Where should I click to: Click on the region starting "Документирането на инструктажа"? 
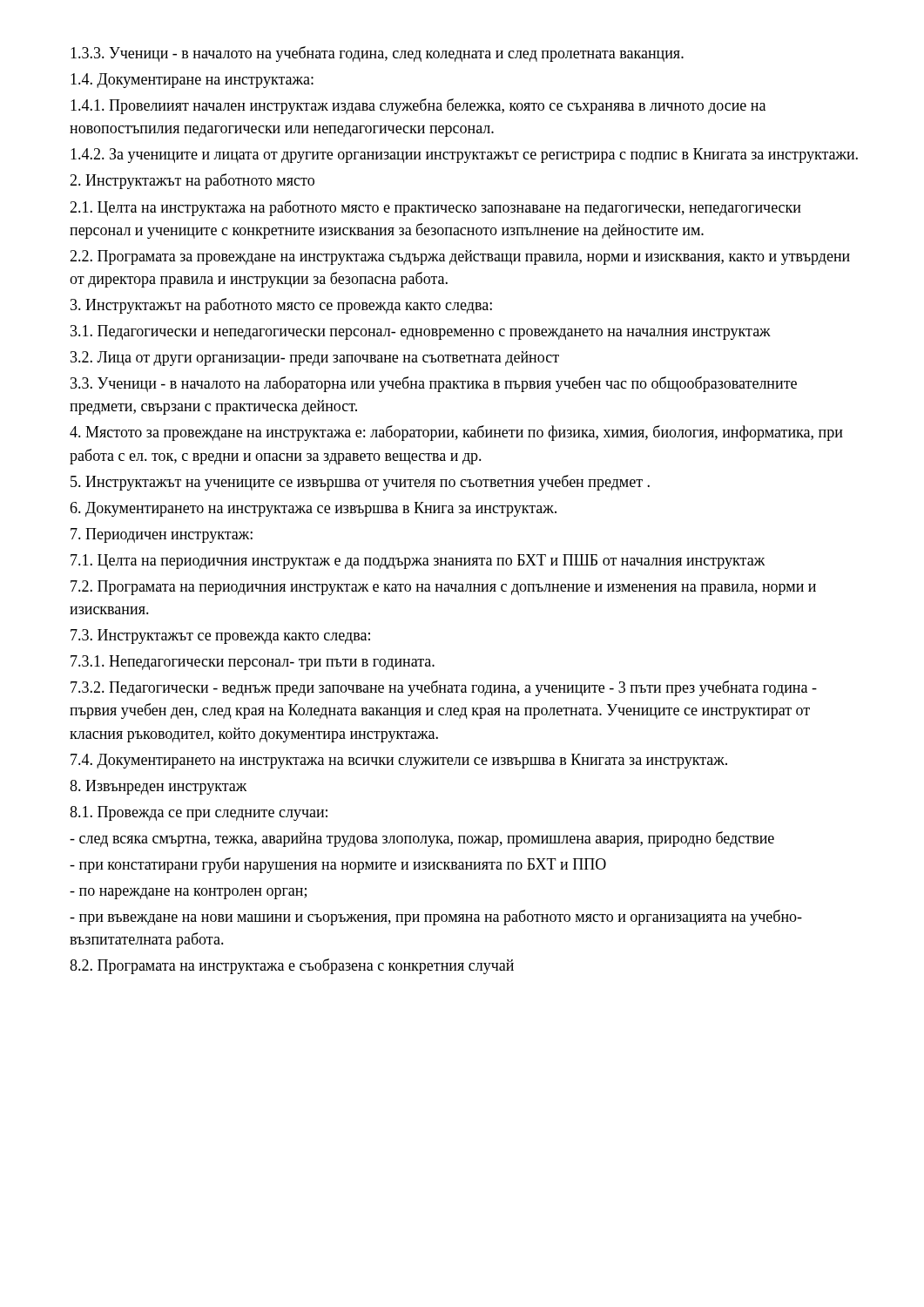click(x=314, y=508)
